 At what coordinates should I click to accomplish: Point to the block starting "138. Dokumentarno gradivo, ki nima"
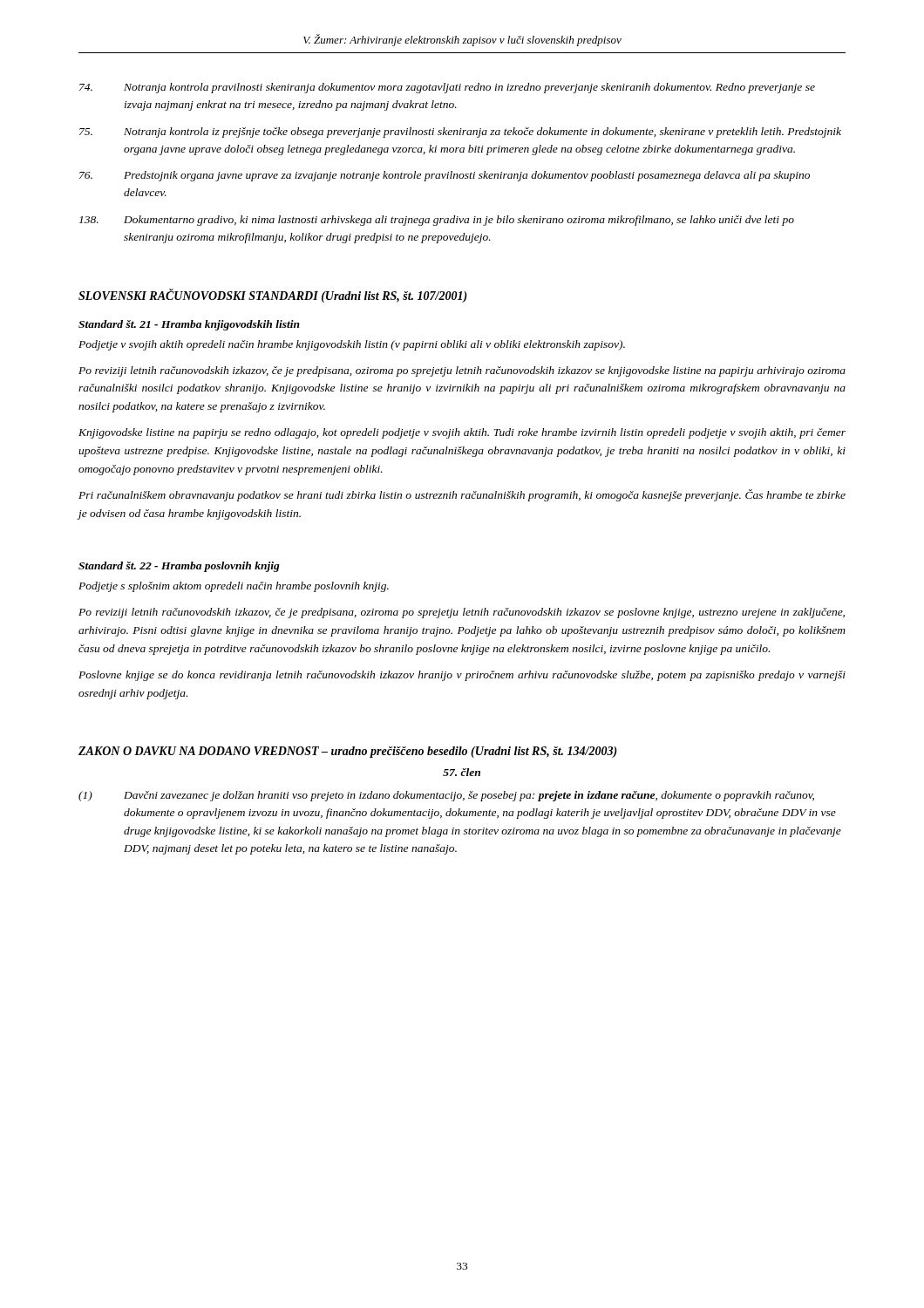(x=462, y=228)
